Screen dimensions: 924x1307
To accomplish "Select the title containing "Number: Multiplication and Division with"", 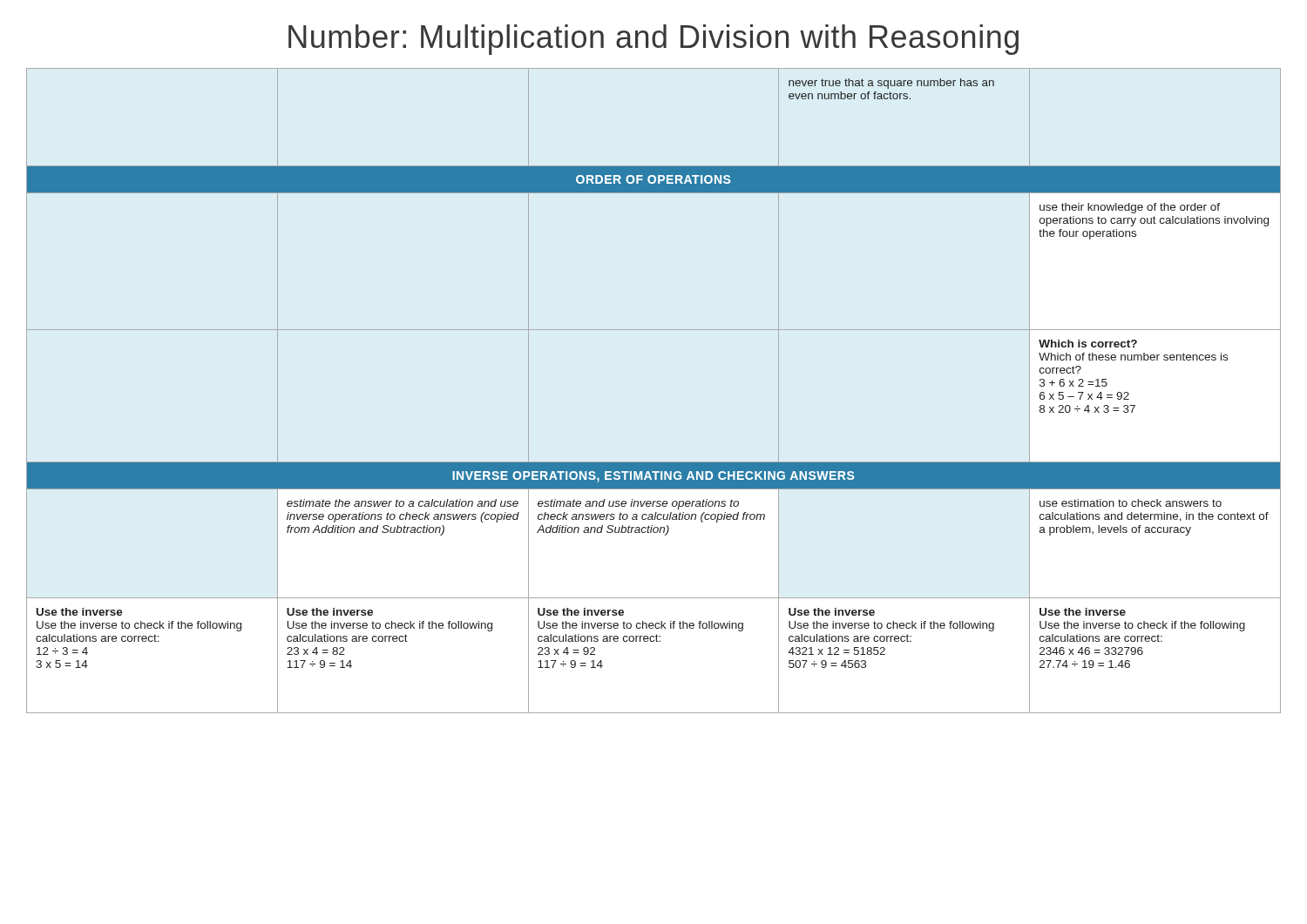I will click(x=654, y=37).
